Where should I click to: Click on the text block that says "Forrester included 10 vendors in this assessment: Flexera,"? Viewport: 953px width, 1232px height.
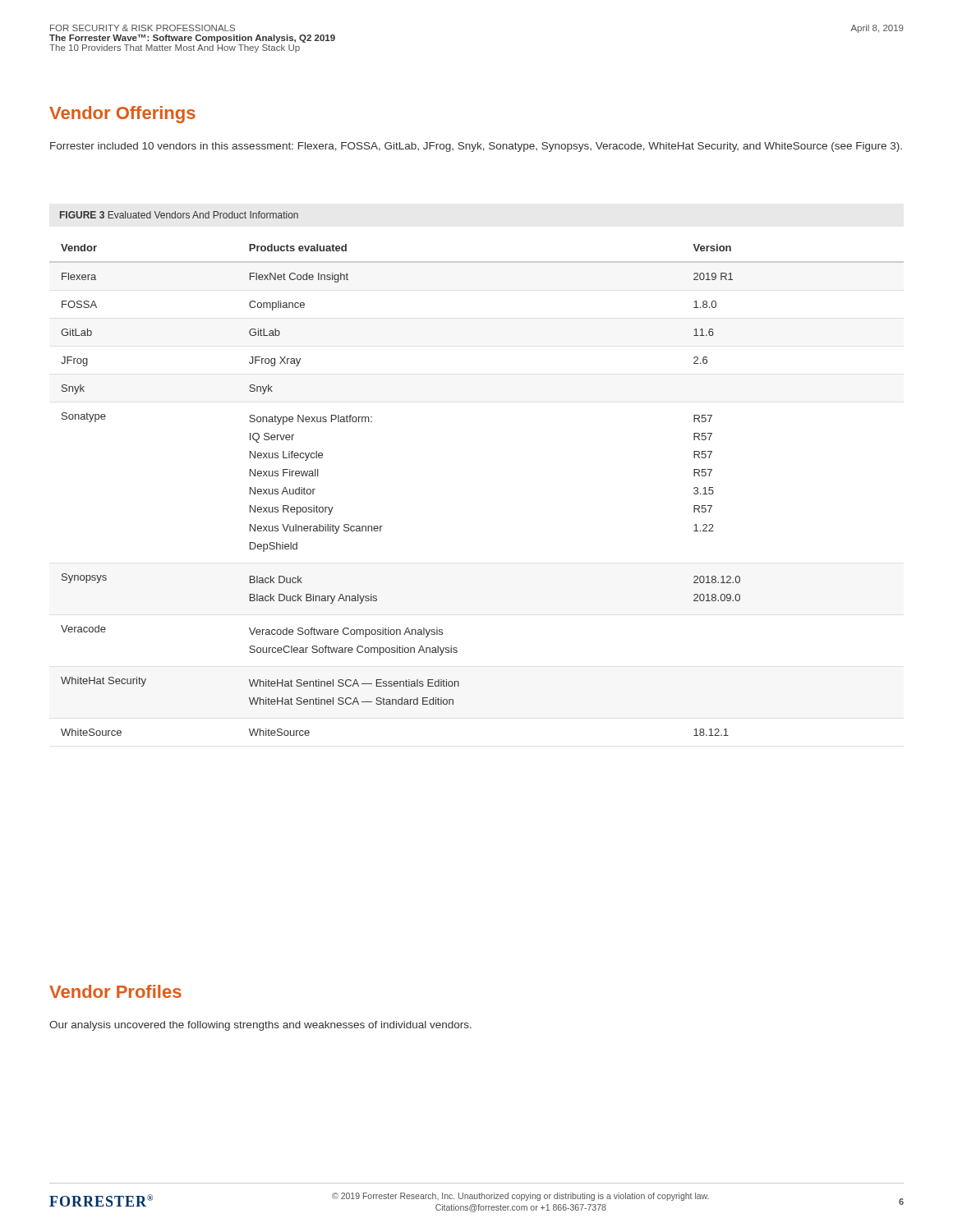tap(476, 146)
